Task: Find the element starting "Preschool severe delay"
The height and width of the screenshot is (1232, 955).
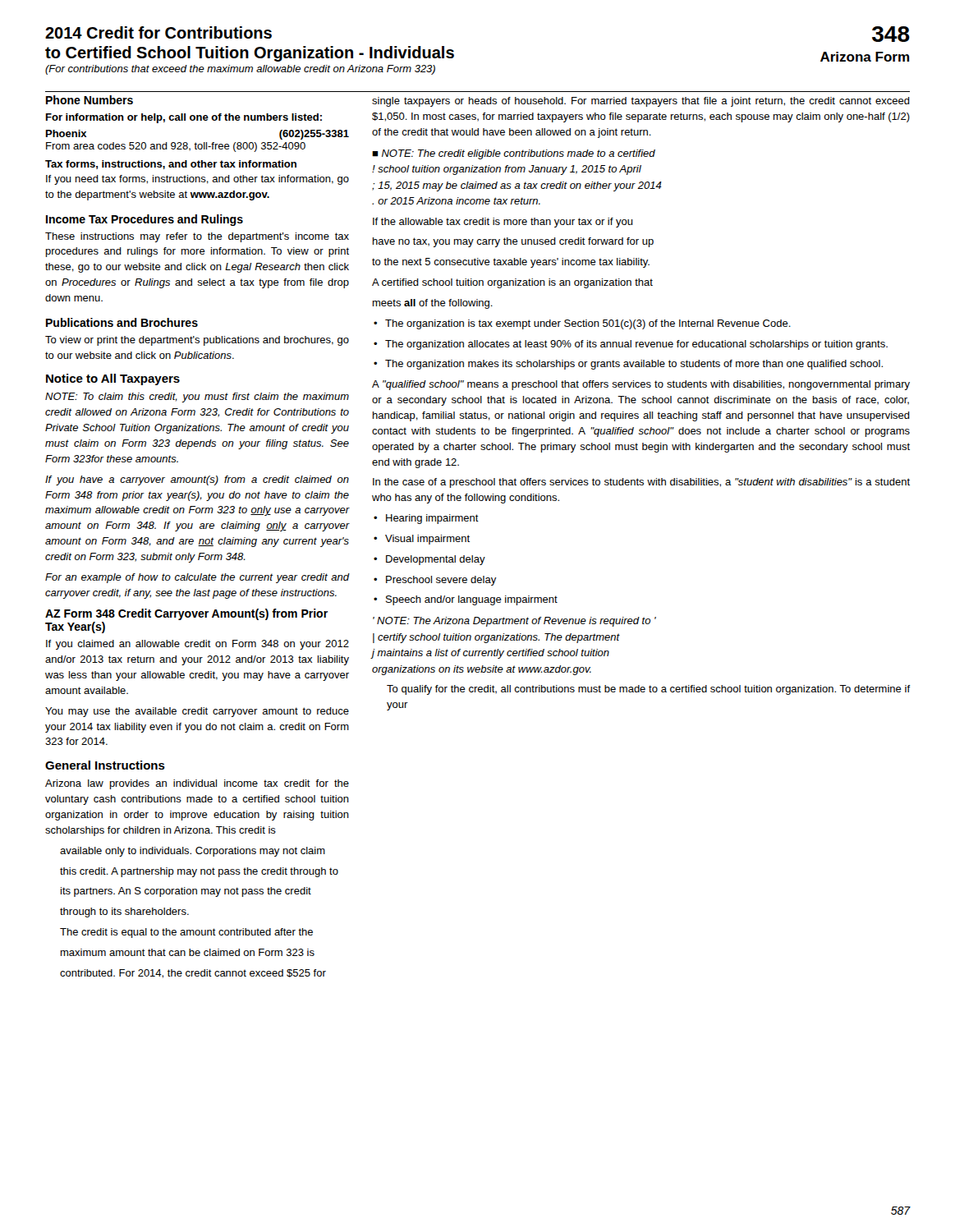Action: [x=435, y=581]
